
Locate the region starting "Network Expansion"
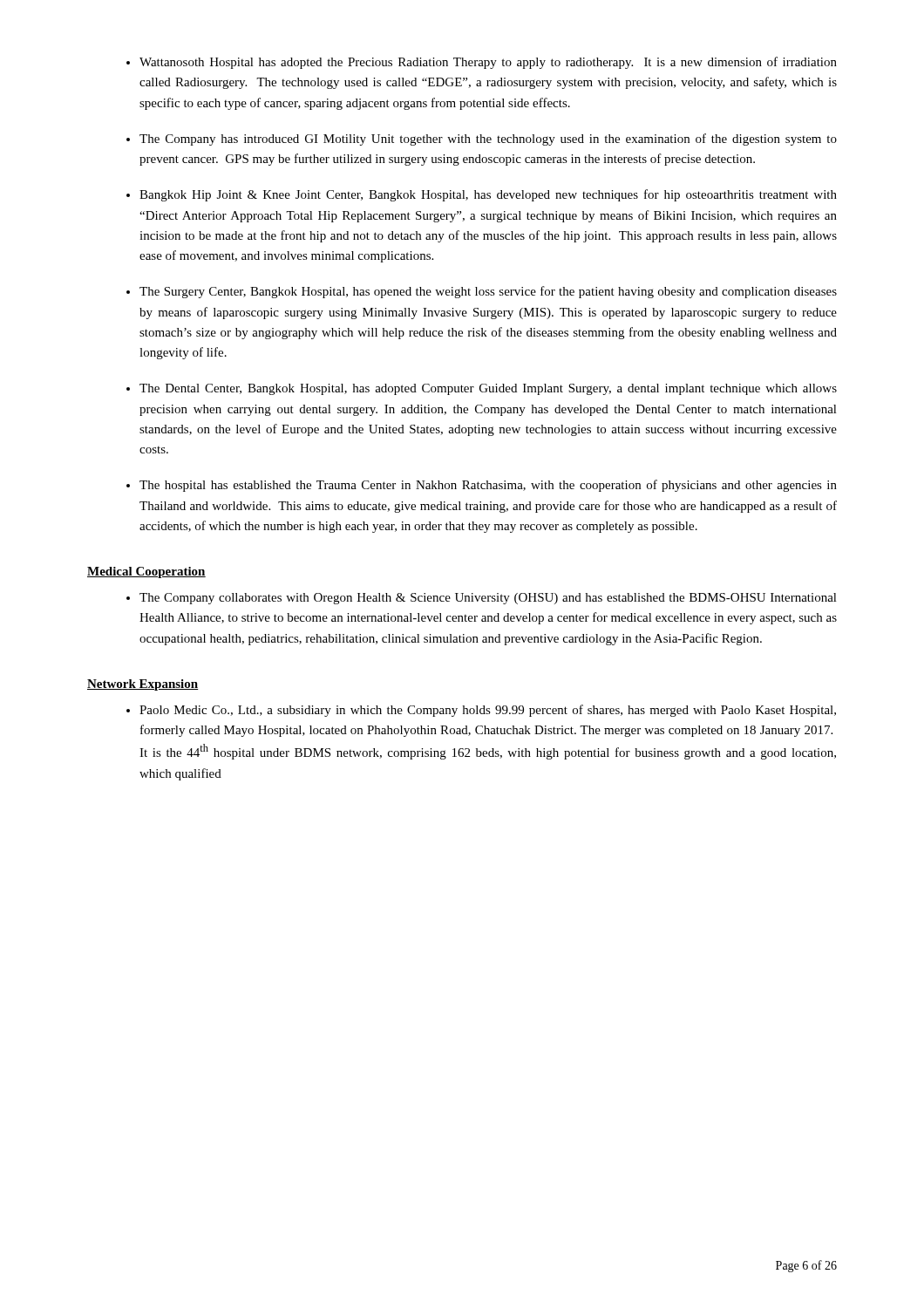(x=143, y=683)
